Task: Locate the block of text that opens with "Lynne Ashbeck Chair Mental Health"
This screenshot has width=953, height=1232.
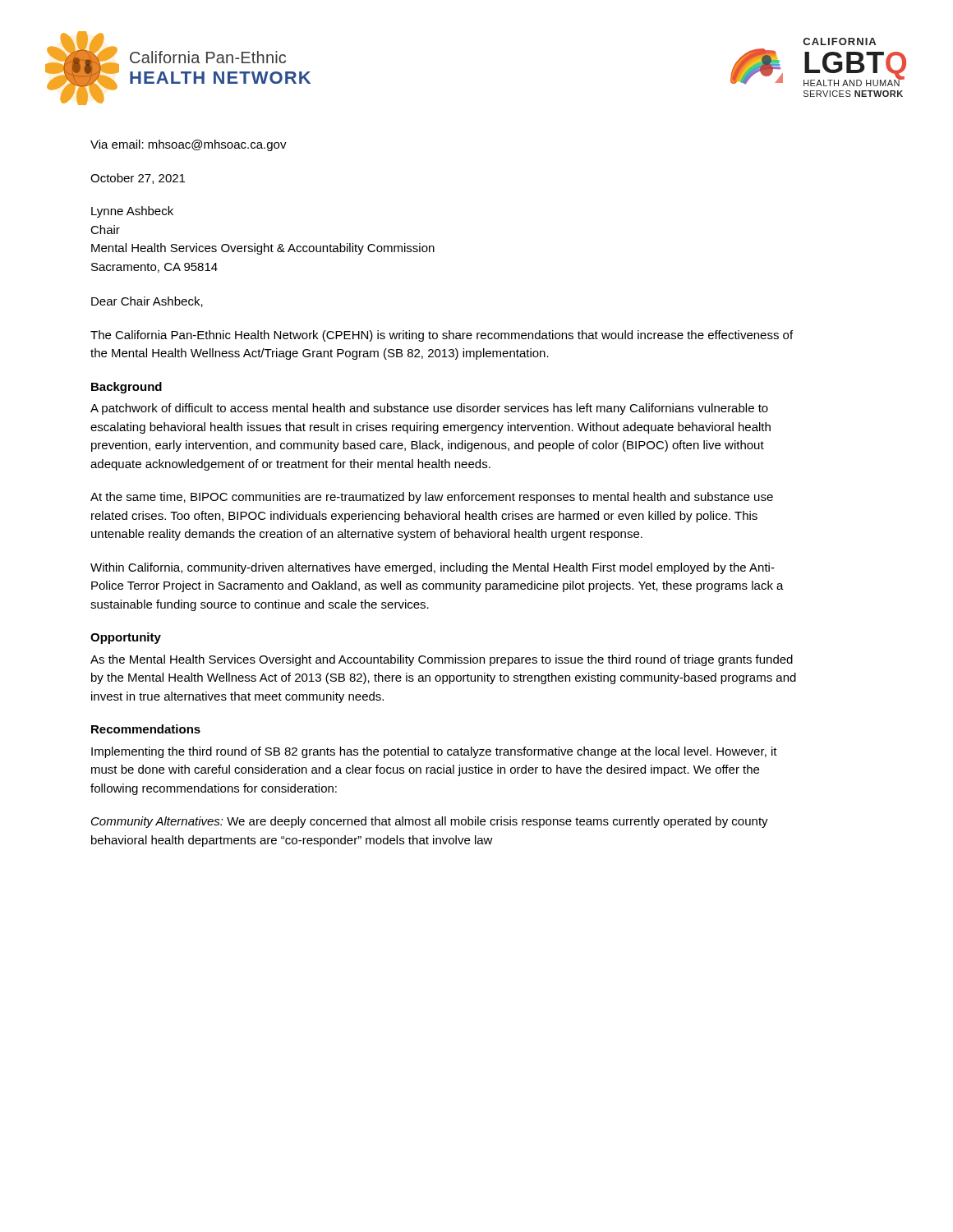Action: pos(263,238)
